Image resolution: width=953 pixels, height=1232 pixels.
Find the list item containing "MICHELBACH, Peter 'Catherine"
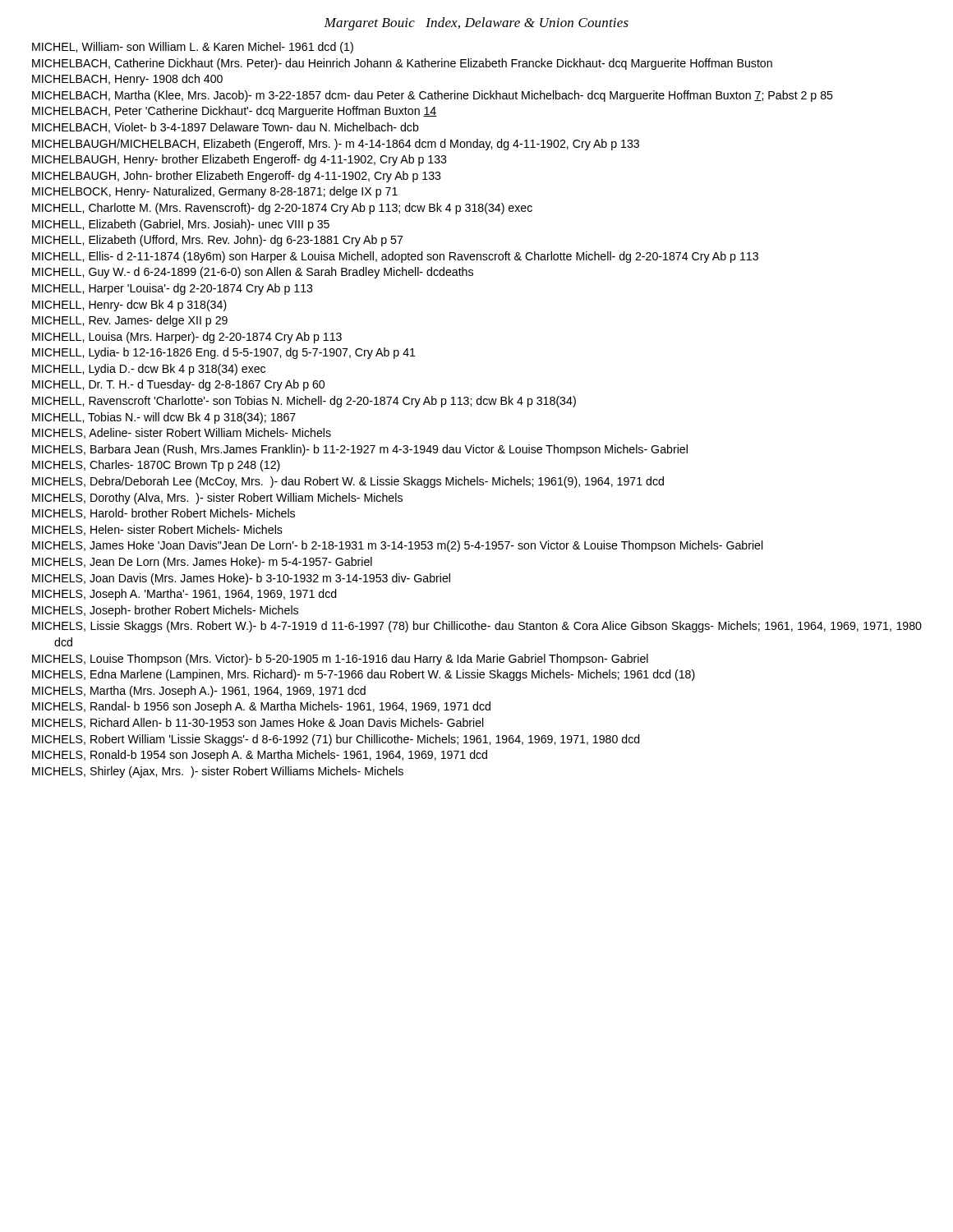[x=234, y=111]
